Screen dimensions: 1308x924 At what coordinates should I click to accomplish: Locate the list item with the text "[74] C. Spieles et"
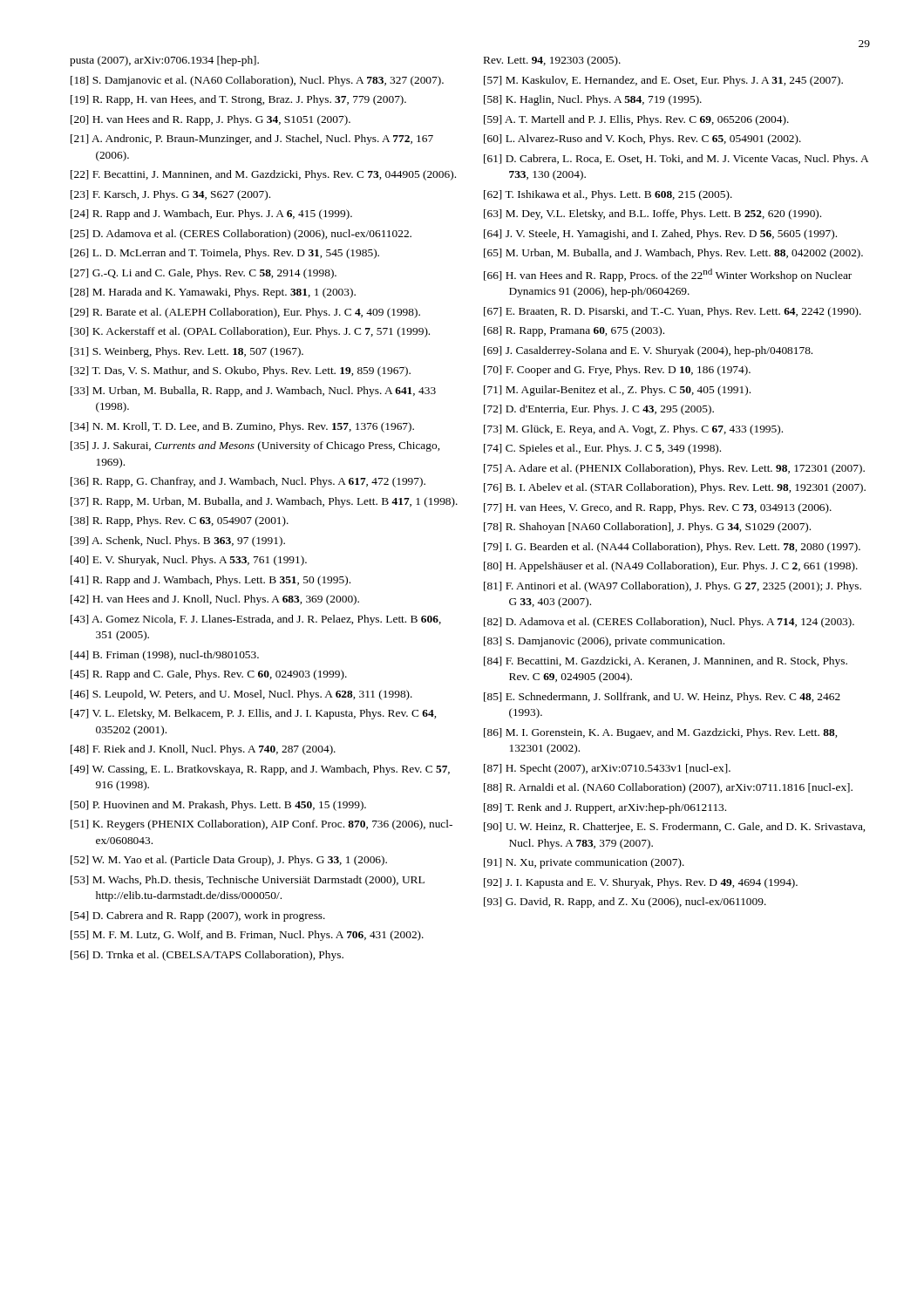(x=602, y=448)
